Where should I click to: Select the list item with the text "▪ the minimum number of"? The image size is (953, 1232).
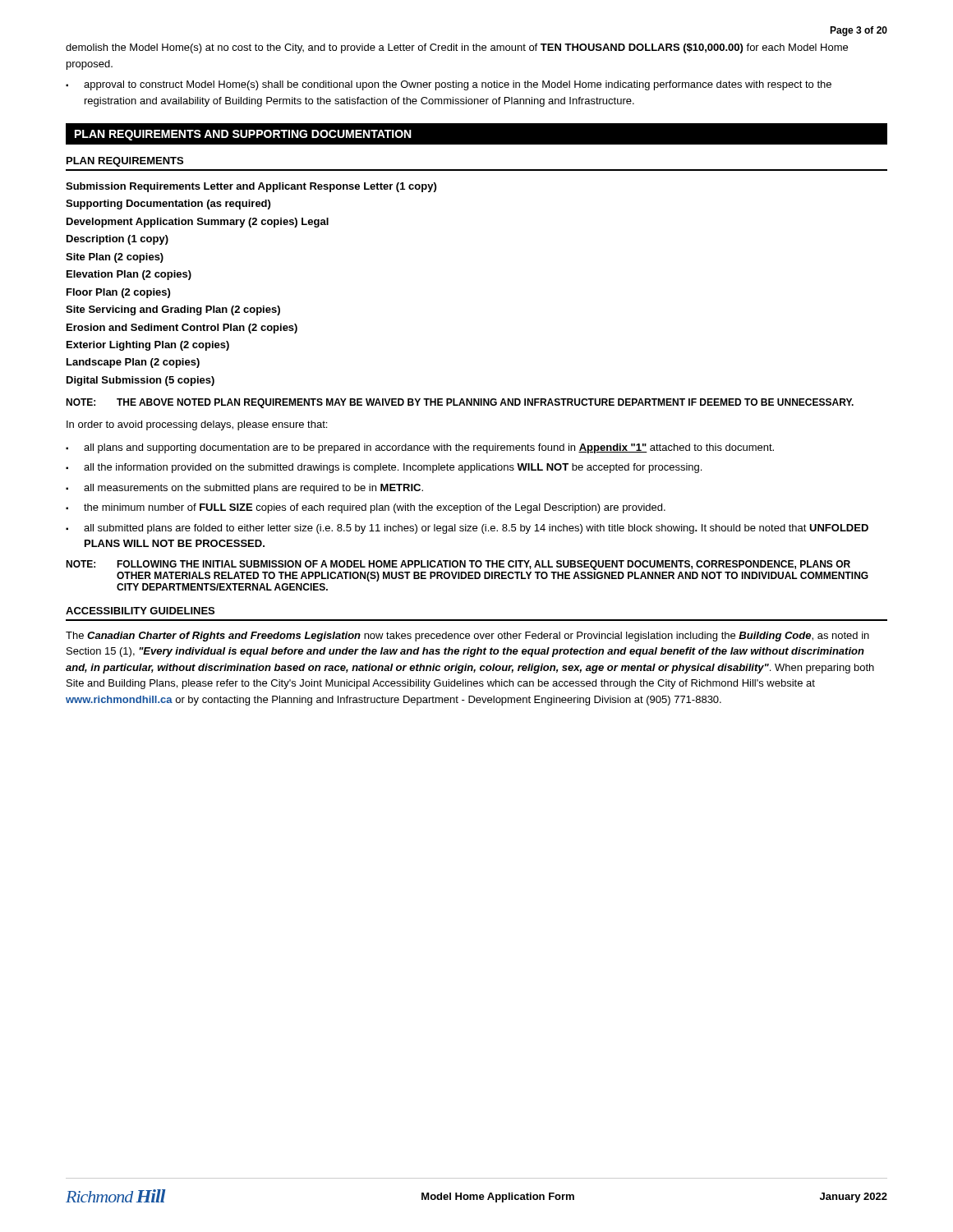click(366, 508)
